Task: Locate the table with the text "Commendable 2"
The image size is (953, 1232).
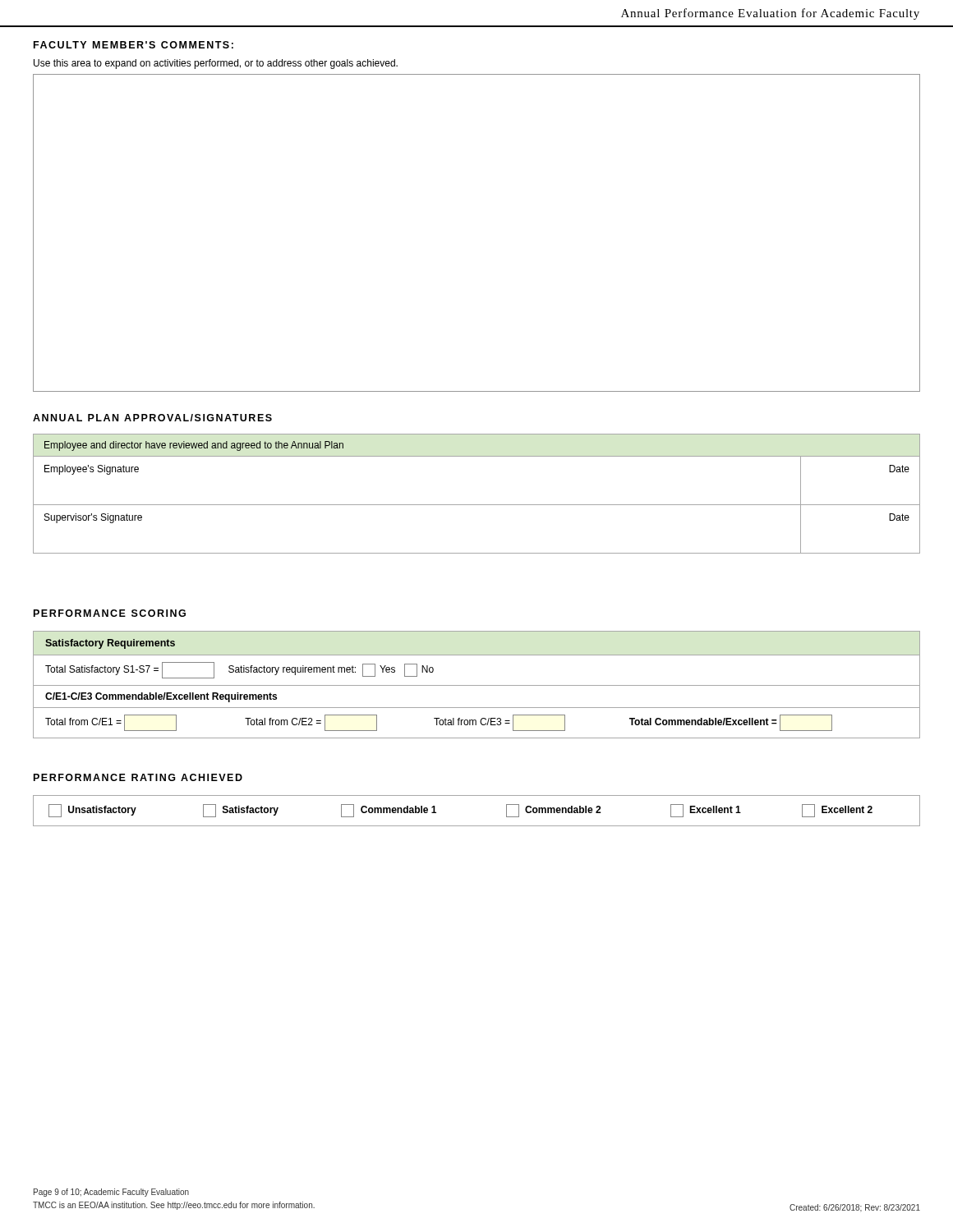Action: pos(476,811)
